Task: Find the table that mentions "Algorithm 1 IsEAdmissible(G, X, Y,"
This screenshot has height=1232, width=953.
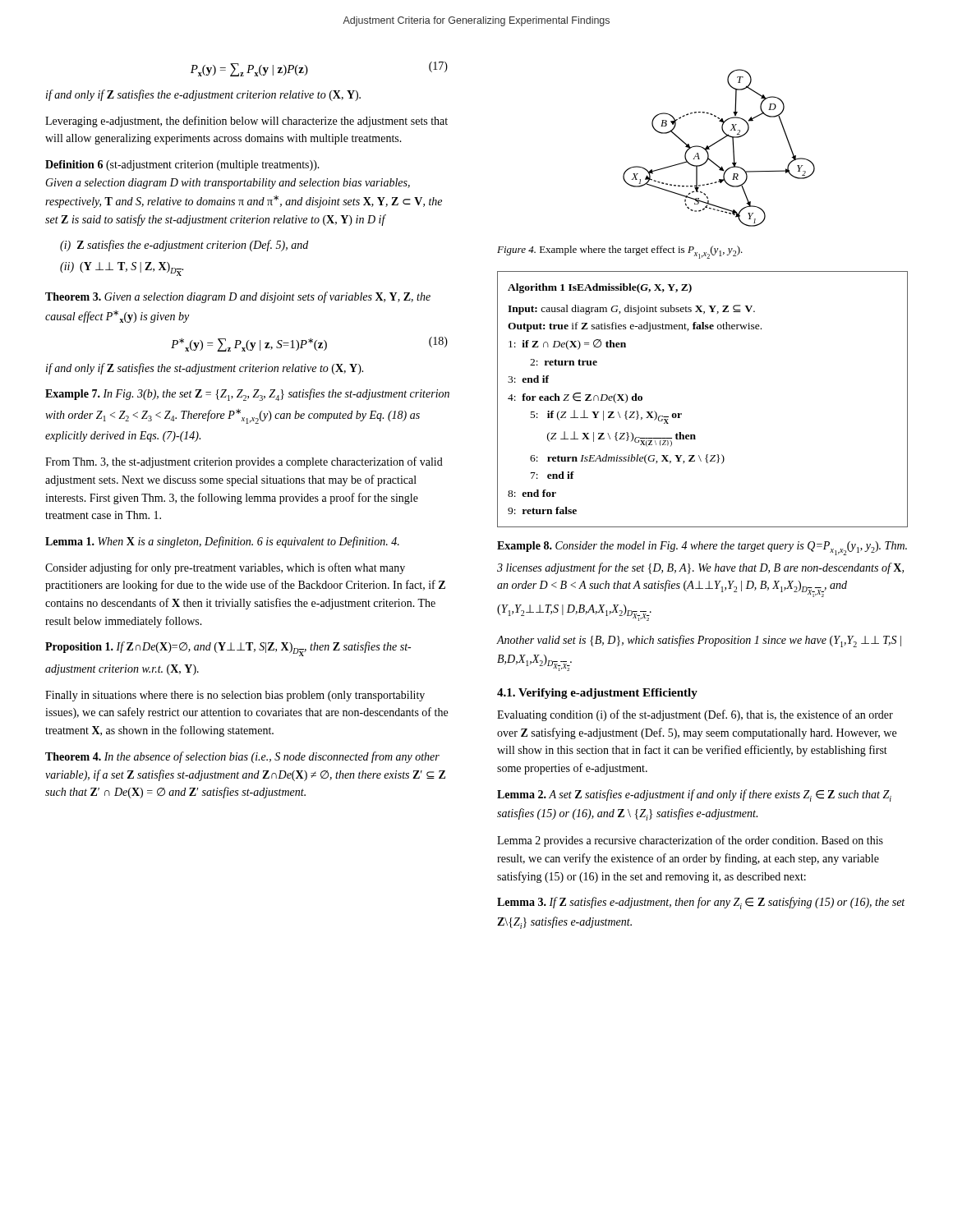Action: 702,399
